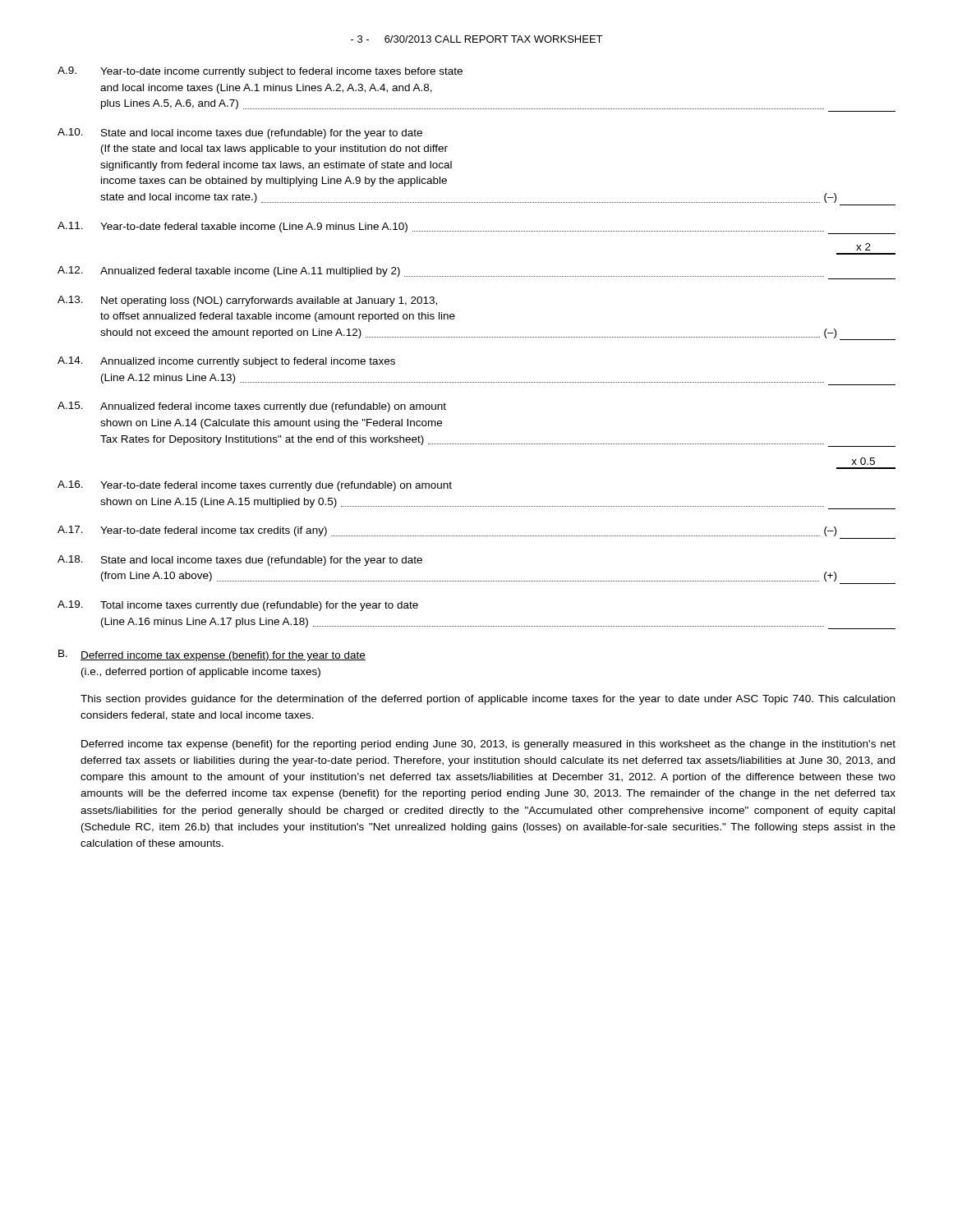Find the text block that says "This section provides guidance for the"
This screenshot has width=953, height=1232.
488,707
